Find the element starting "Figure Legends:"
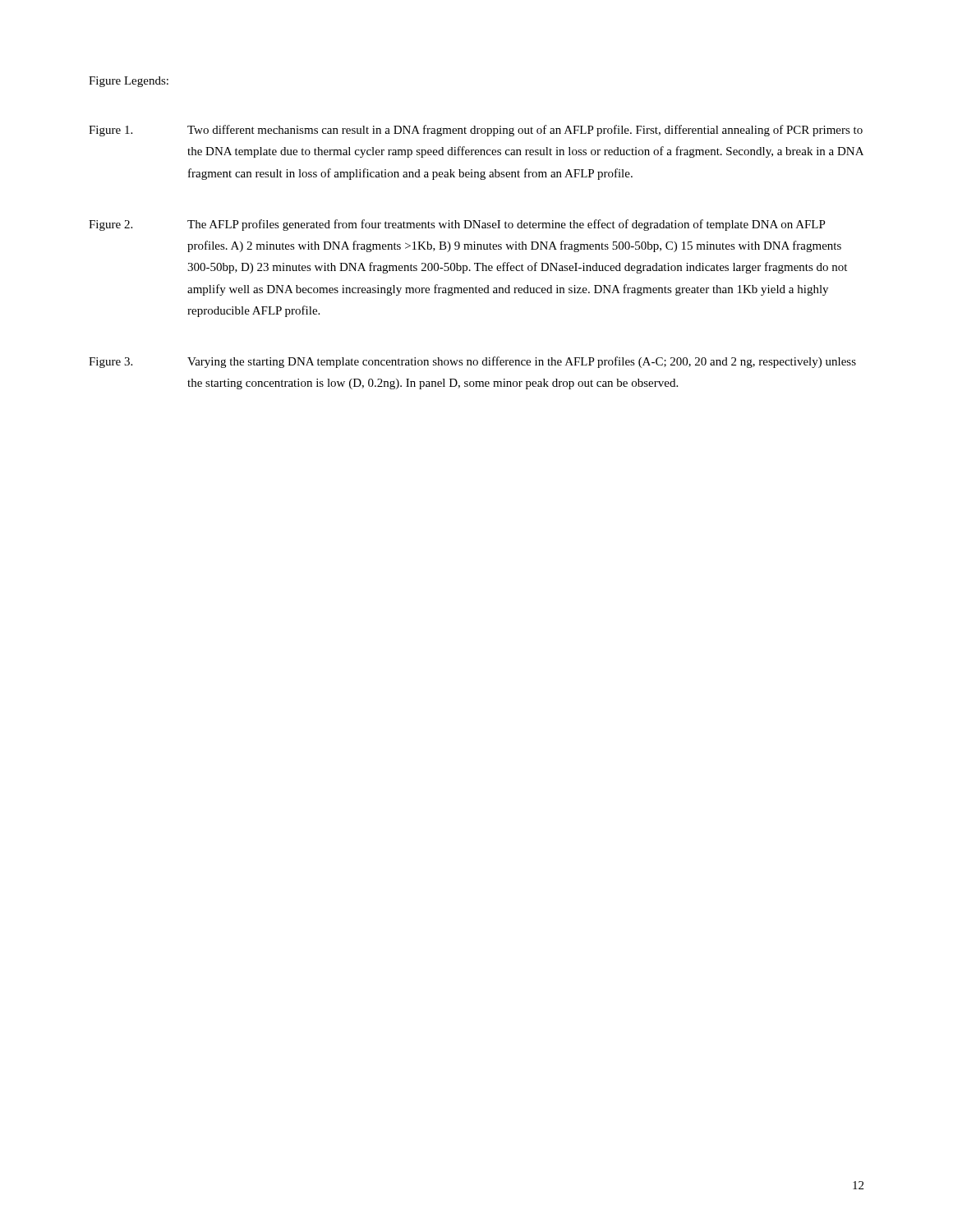The width and height of the screenshot is (953, 1232). pyautogui.click(x=129, y=81)
